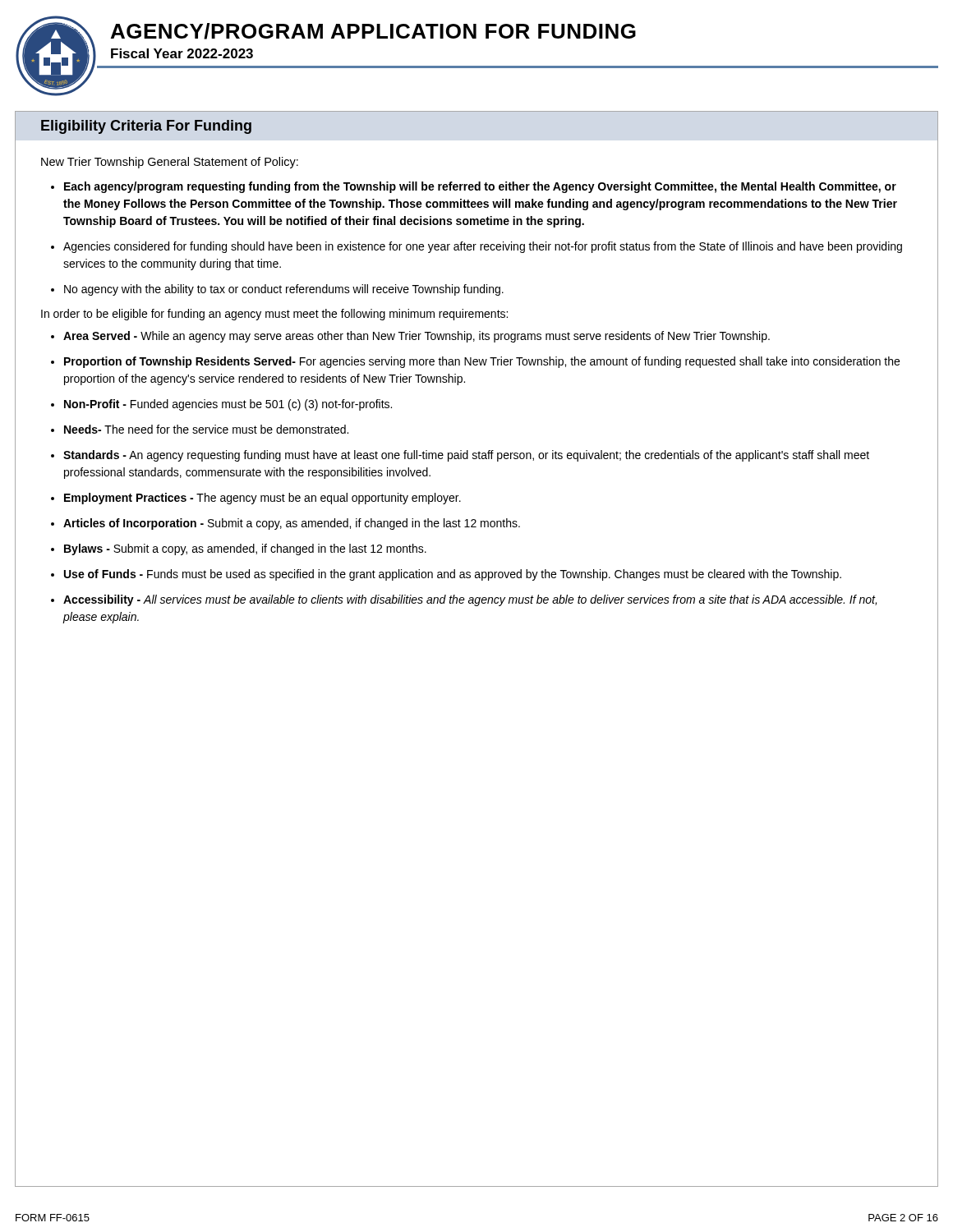Select the passage starting "Each agency/program requesting"

480,204
